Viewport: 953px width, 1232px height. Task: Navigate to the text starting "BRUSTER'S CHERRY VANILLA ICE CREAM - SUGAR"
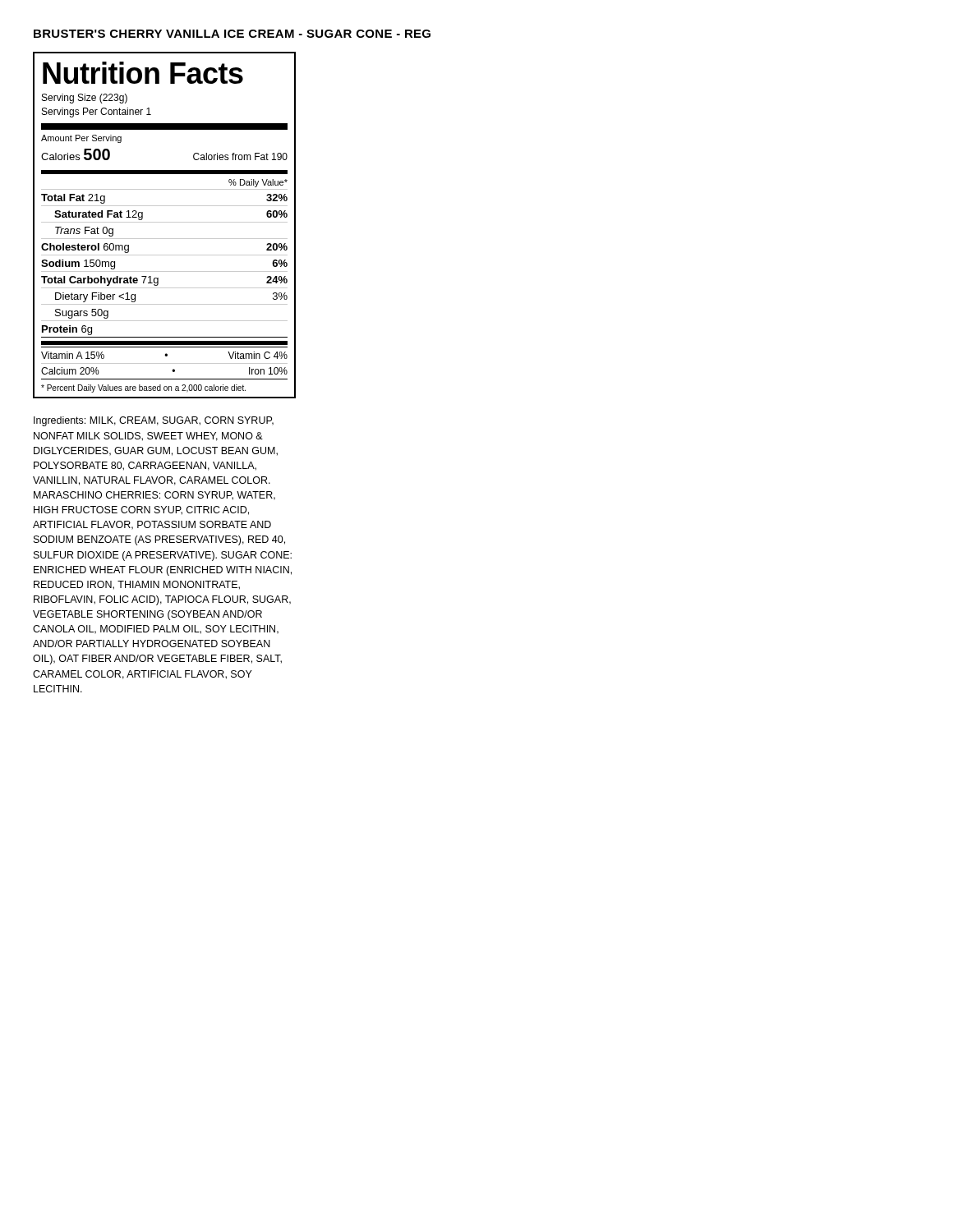click(x=232, y=33)
